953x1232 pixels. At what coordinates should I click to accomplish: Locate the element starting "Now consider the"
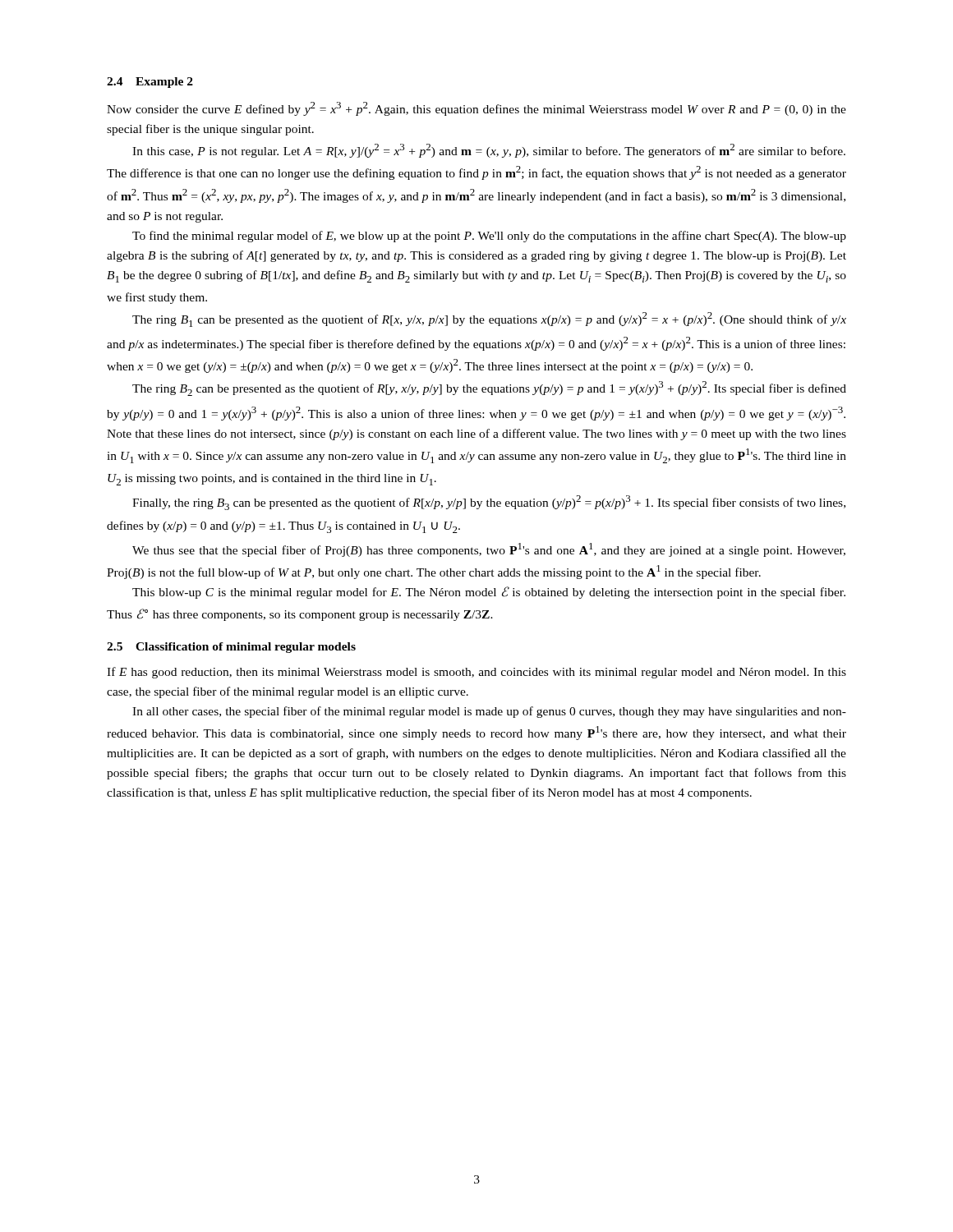[x=476, y=117]
